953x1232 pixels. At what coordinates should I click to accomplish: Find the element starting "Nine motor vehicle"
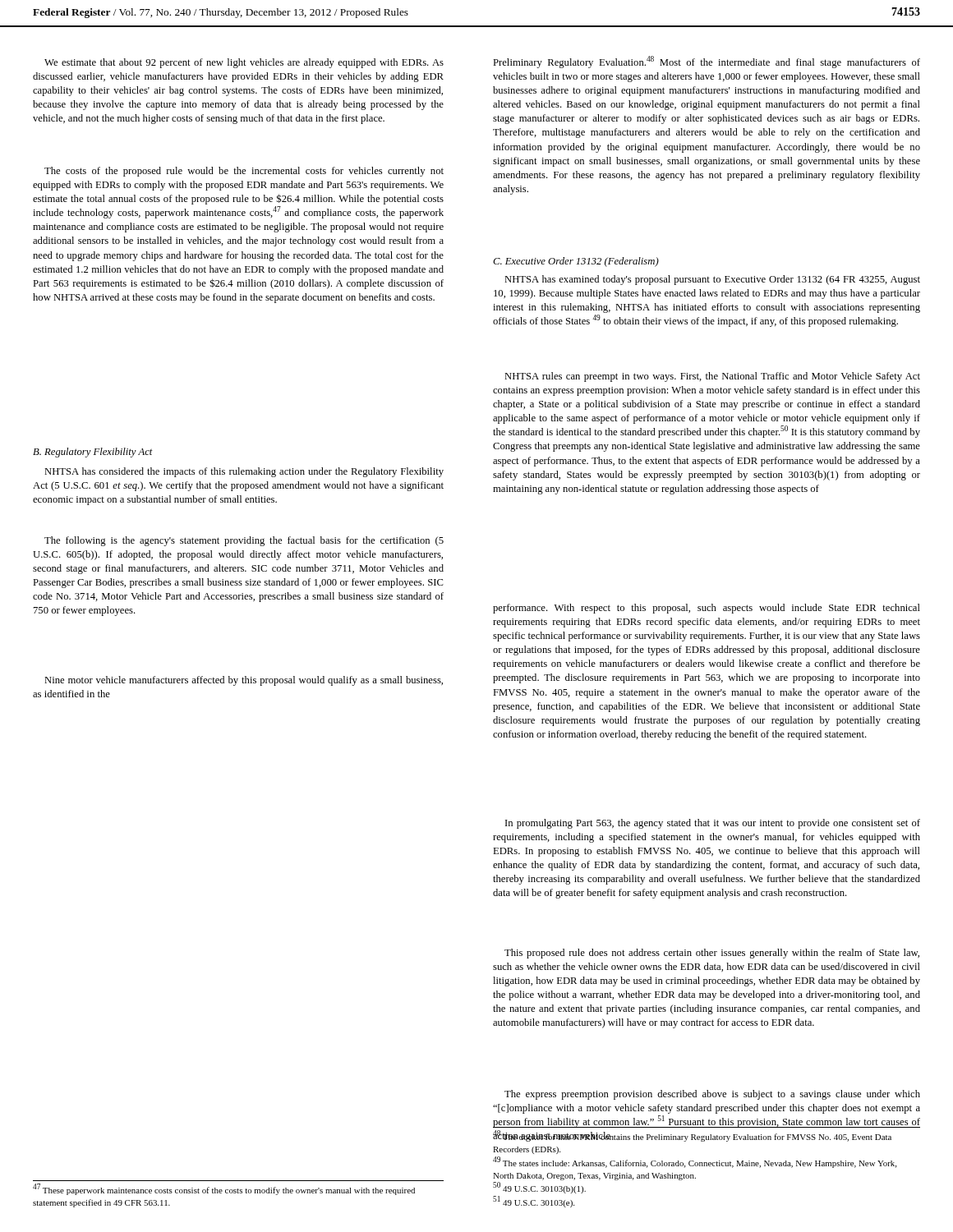(238, 688)
